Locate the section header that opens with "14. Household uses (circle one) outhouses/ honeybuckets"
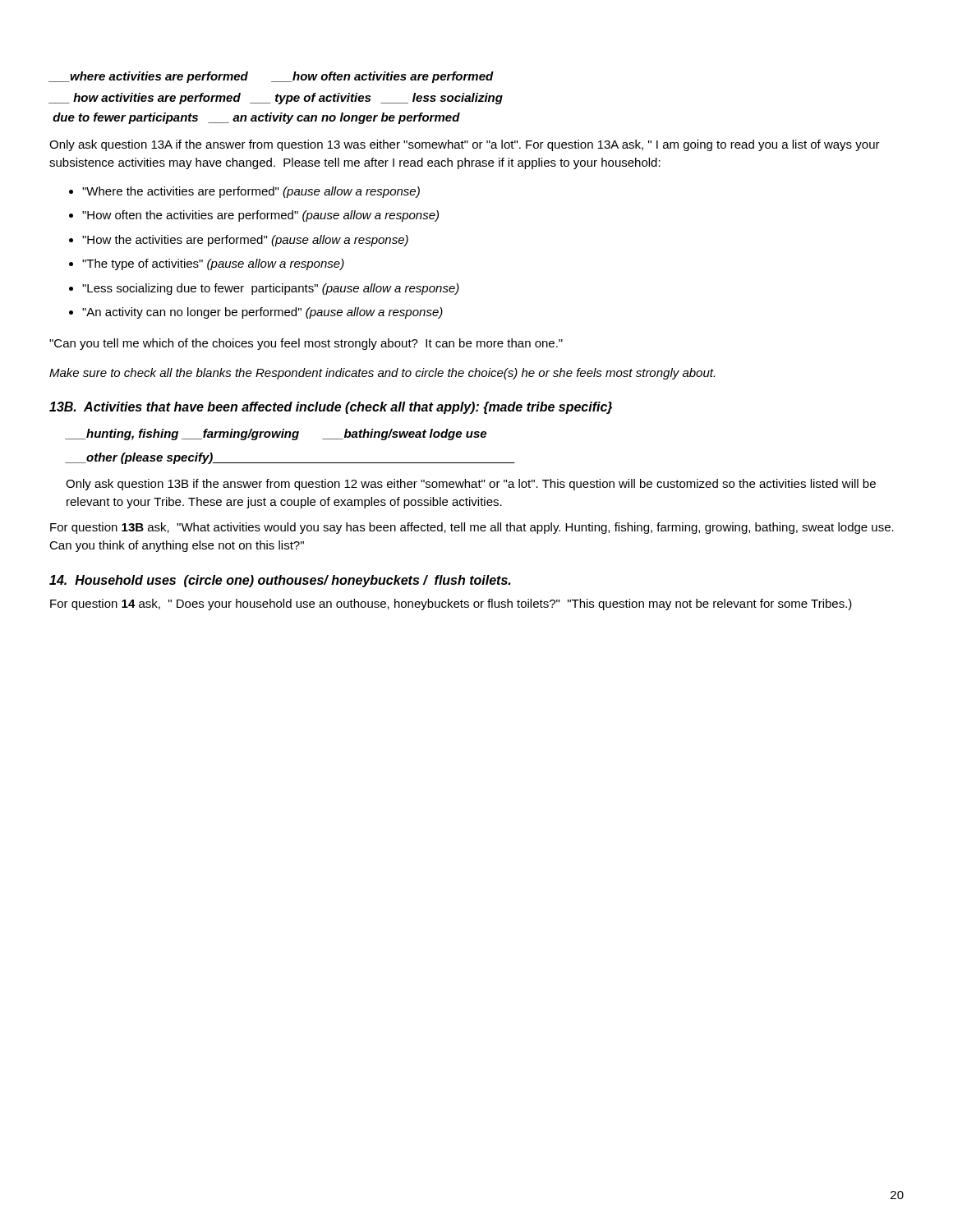The image size is (953, 1232). click(280, 580)
